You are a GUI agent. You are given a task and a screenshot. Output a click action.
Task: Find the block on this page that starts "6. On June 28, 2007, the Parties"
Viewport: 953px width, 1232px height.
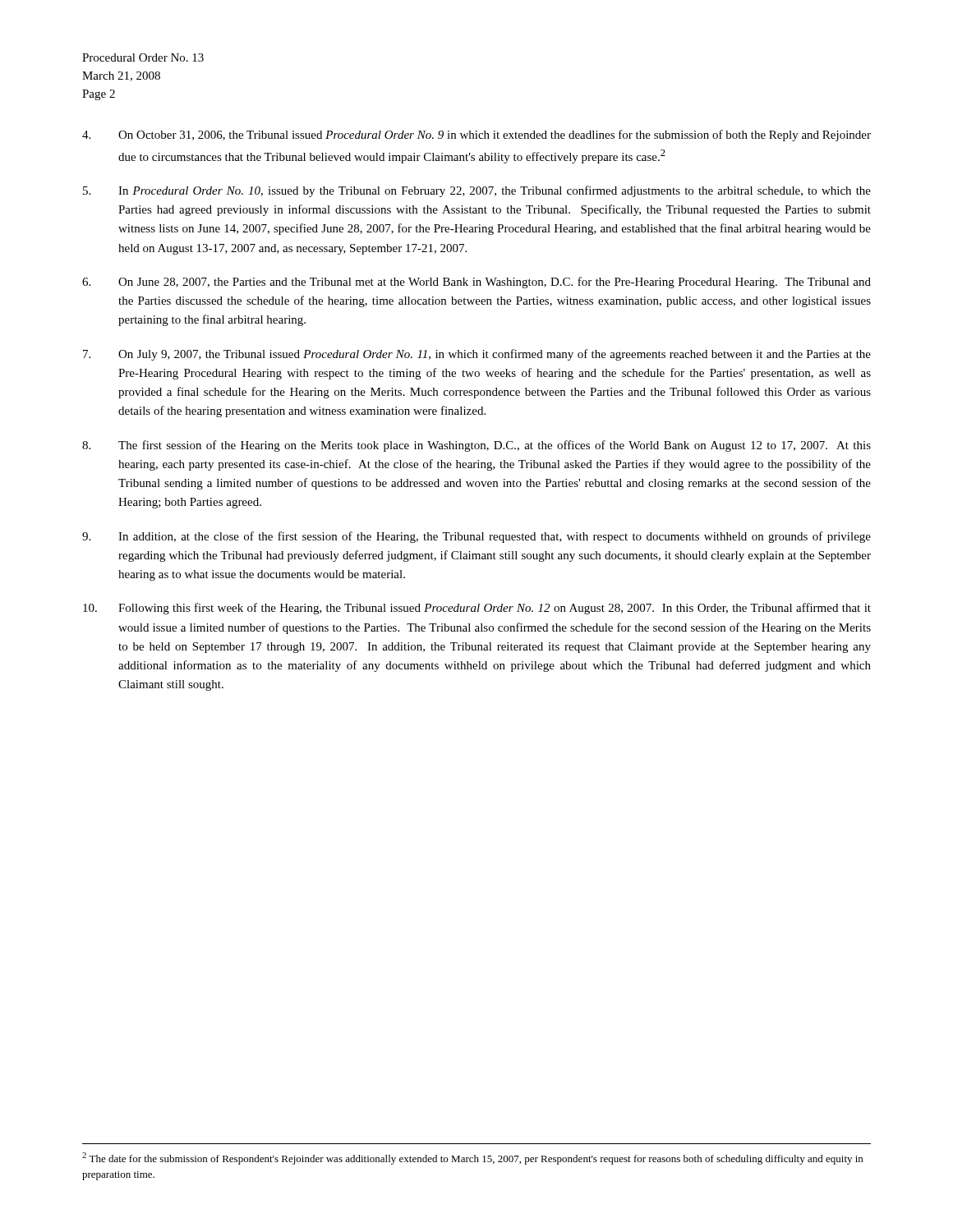(x=476, y=301)
